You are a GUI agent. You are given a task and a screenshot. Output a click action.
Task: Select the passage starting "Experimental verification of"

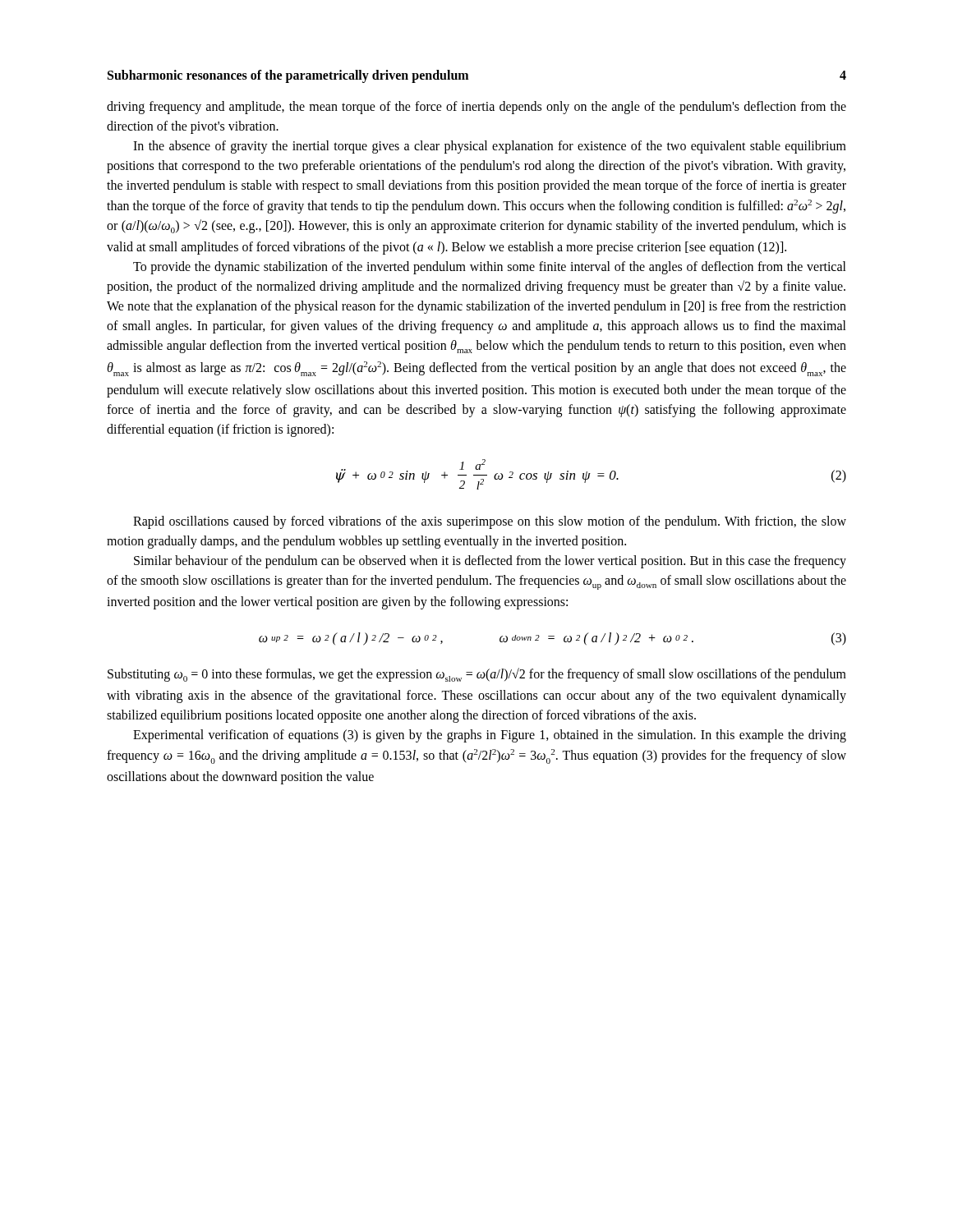pyautogui.click(x=476, y=756)
